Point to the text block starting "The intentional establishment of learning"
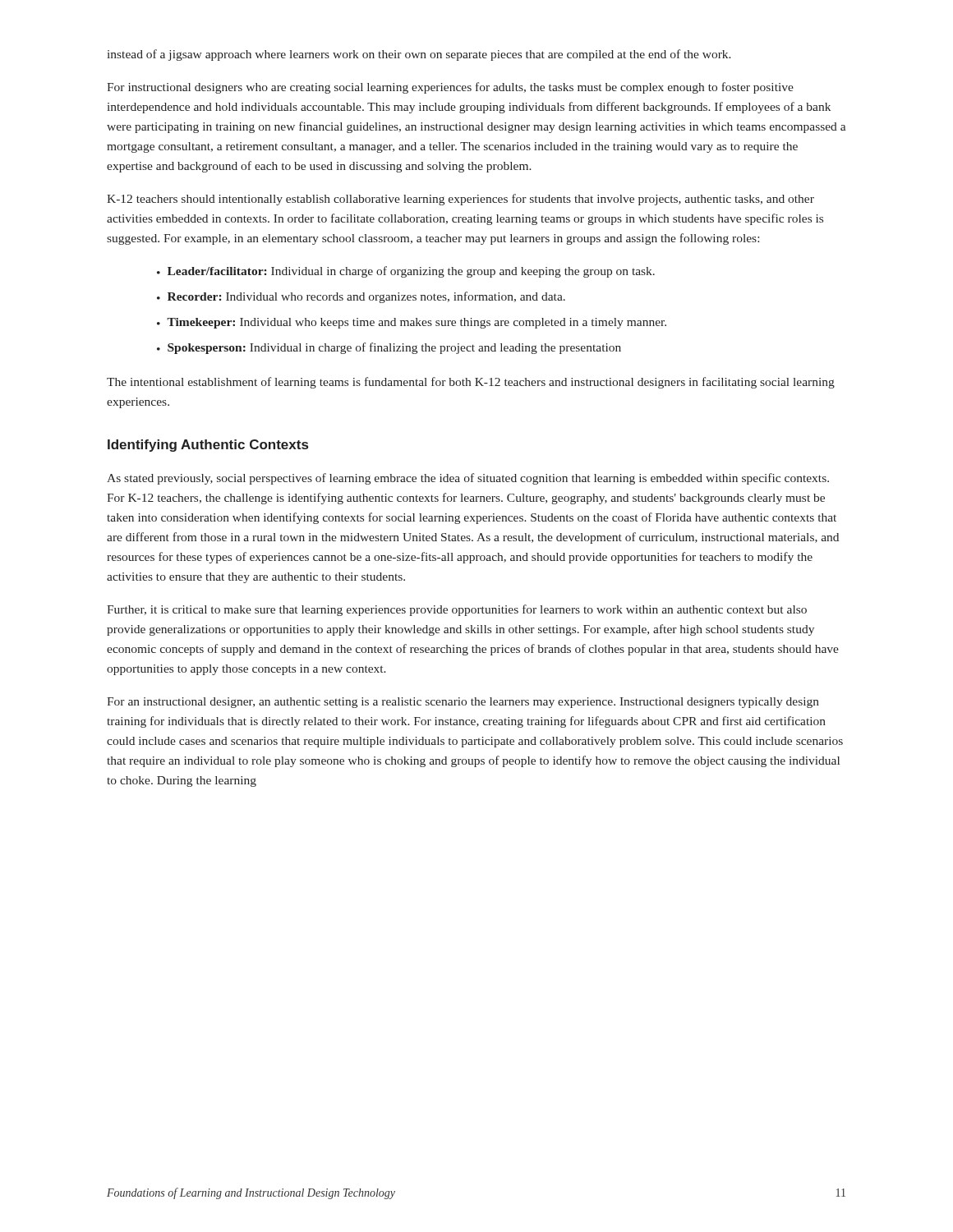This screenshot has width=953, height=1232. 476,392
